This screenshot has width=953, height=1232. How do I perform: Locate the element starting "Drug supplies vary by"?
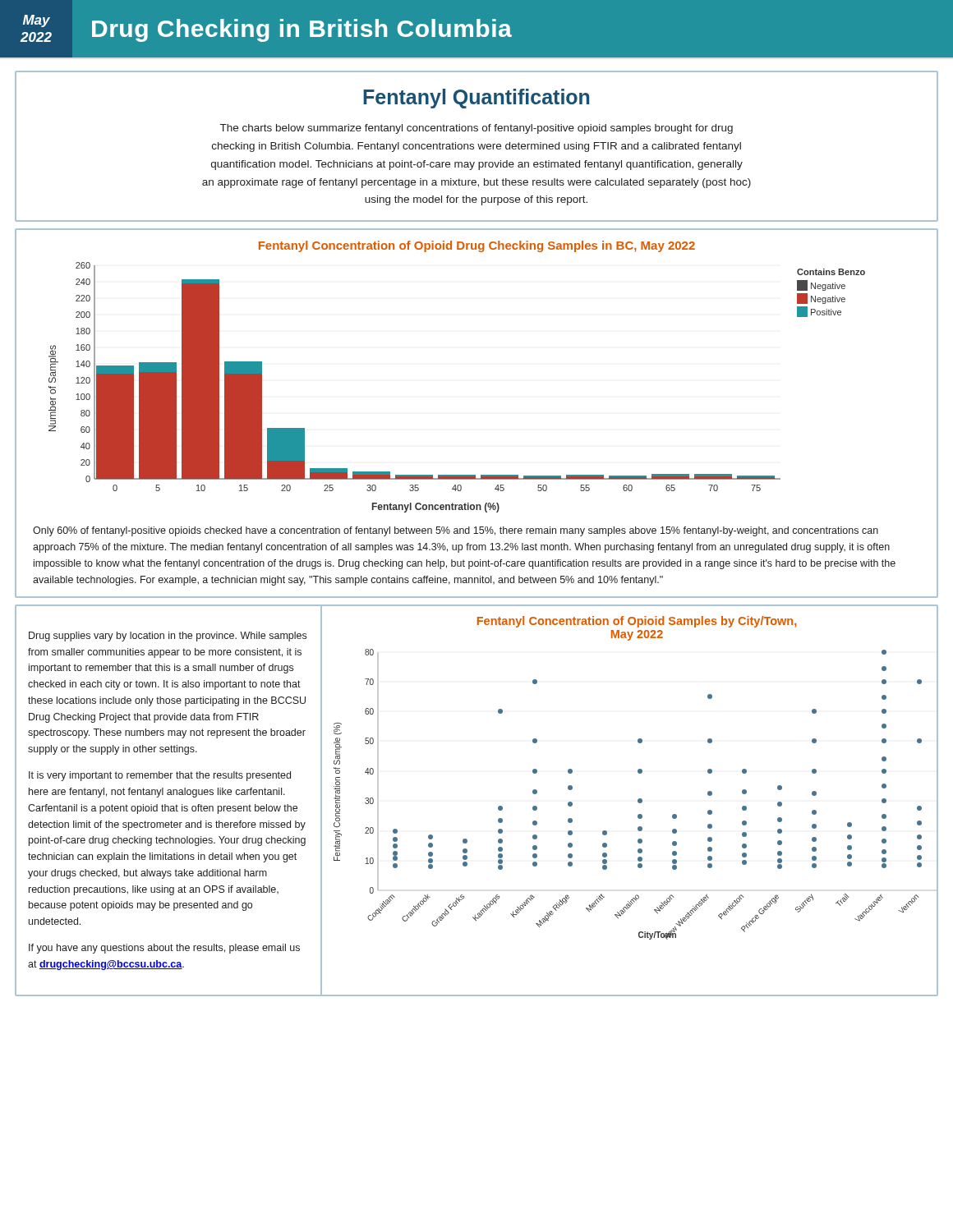click(168, 801)
